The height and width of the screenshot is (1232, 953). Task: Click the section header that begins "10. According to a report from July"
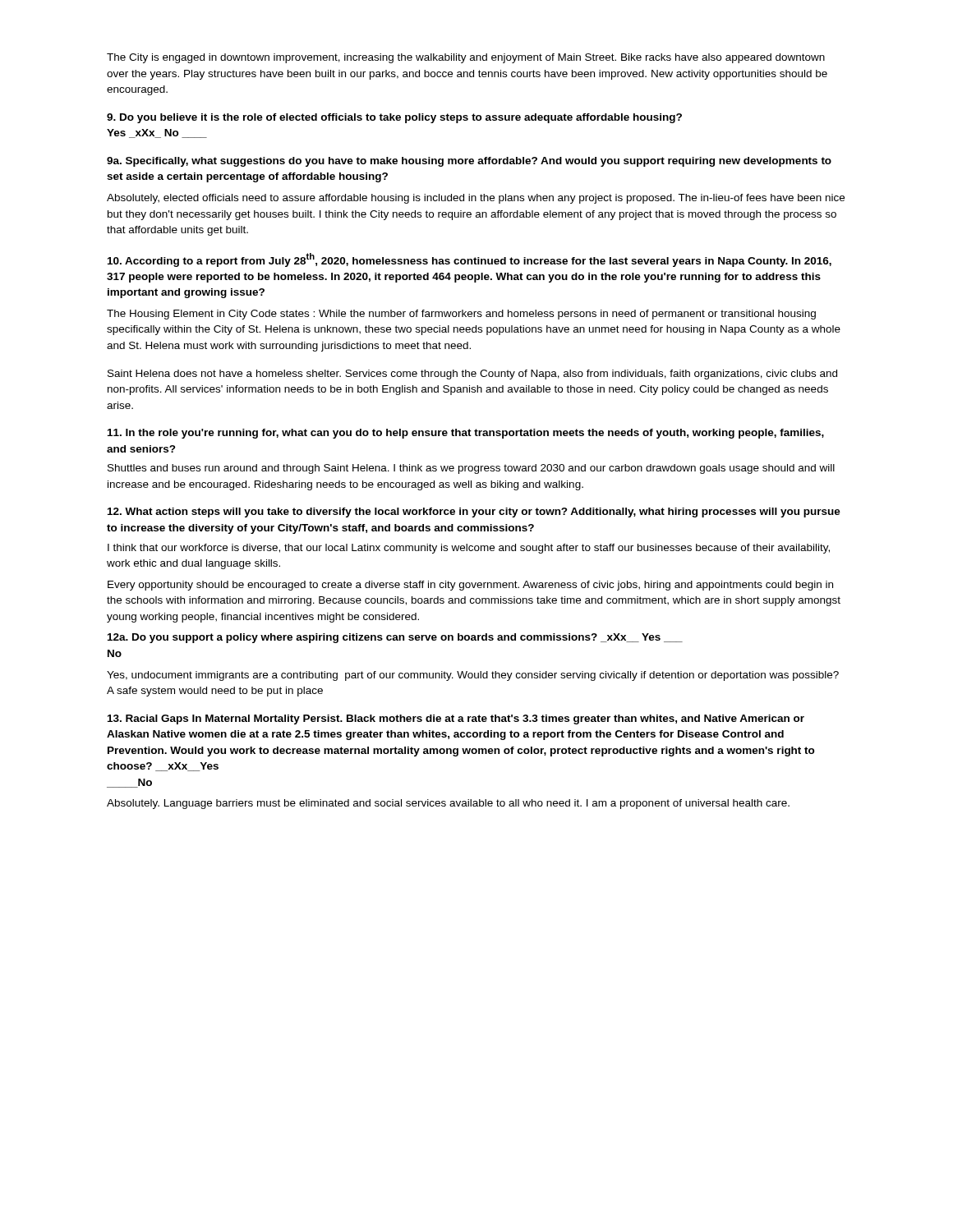[x=469, y=275]
